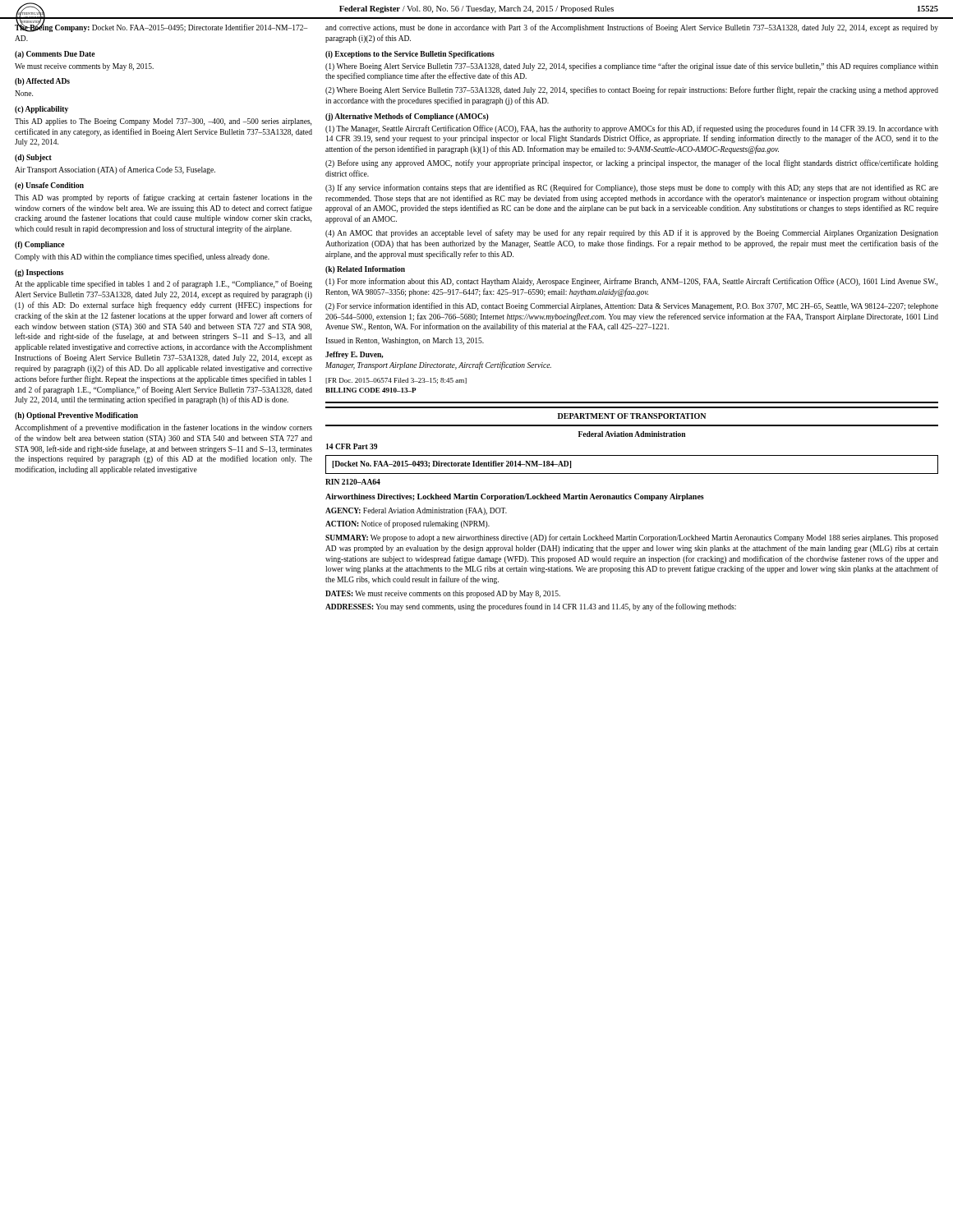This screenshot has width=953, height=1232.
Task: Point to the region starting "Federal Aviation Administration"
Action: [632, 434]
